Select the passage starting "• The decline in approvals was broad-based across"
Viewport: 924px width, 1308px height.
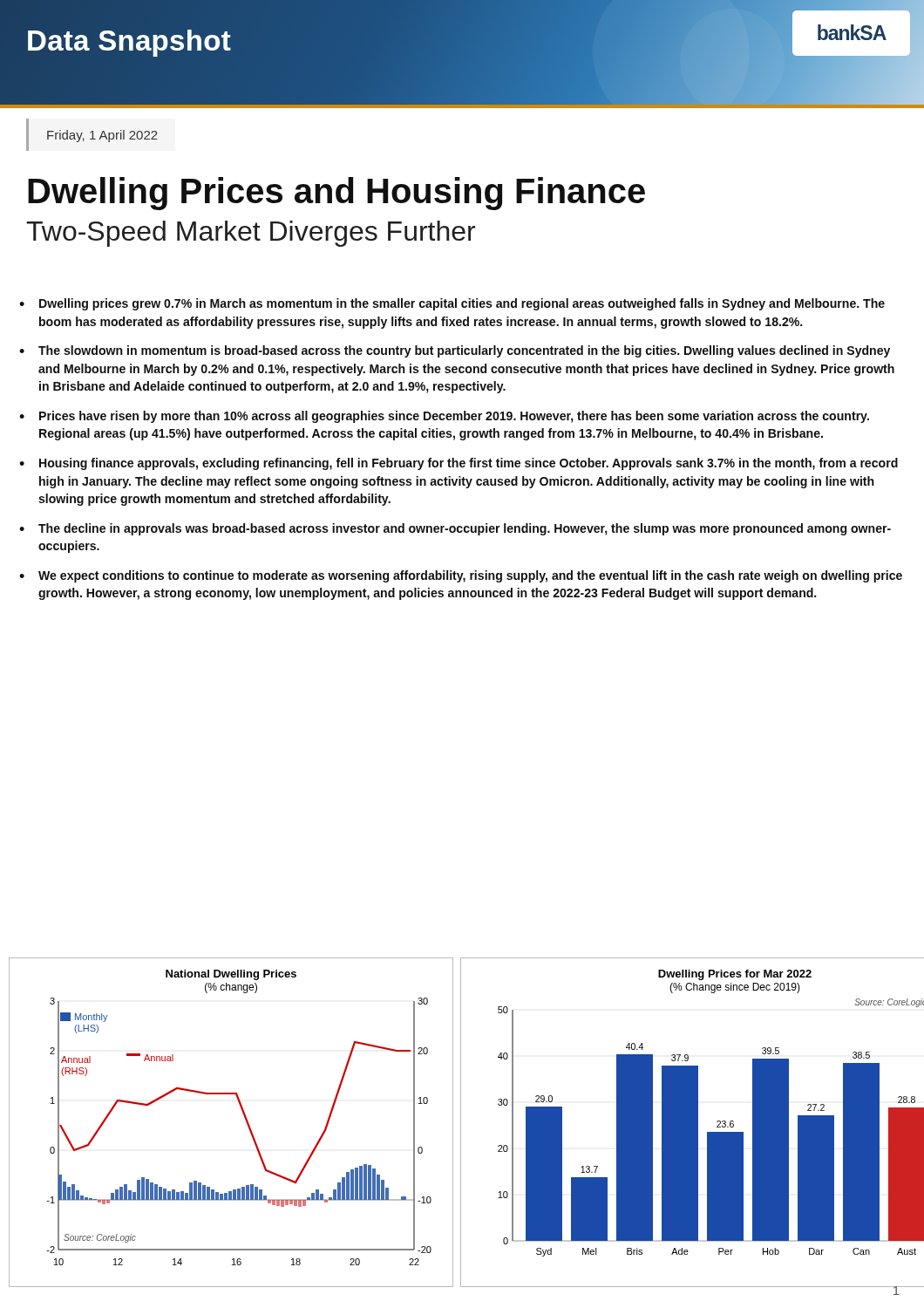click(x=462, y=537)
